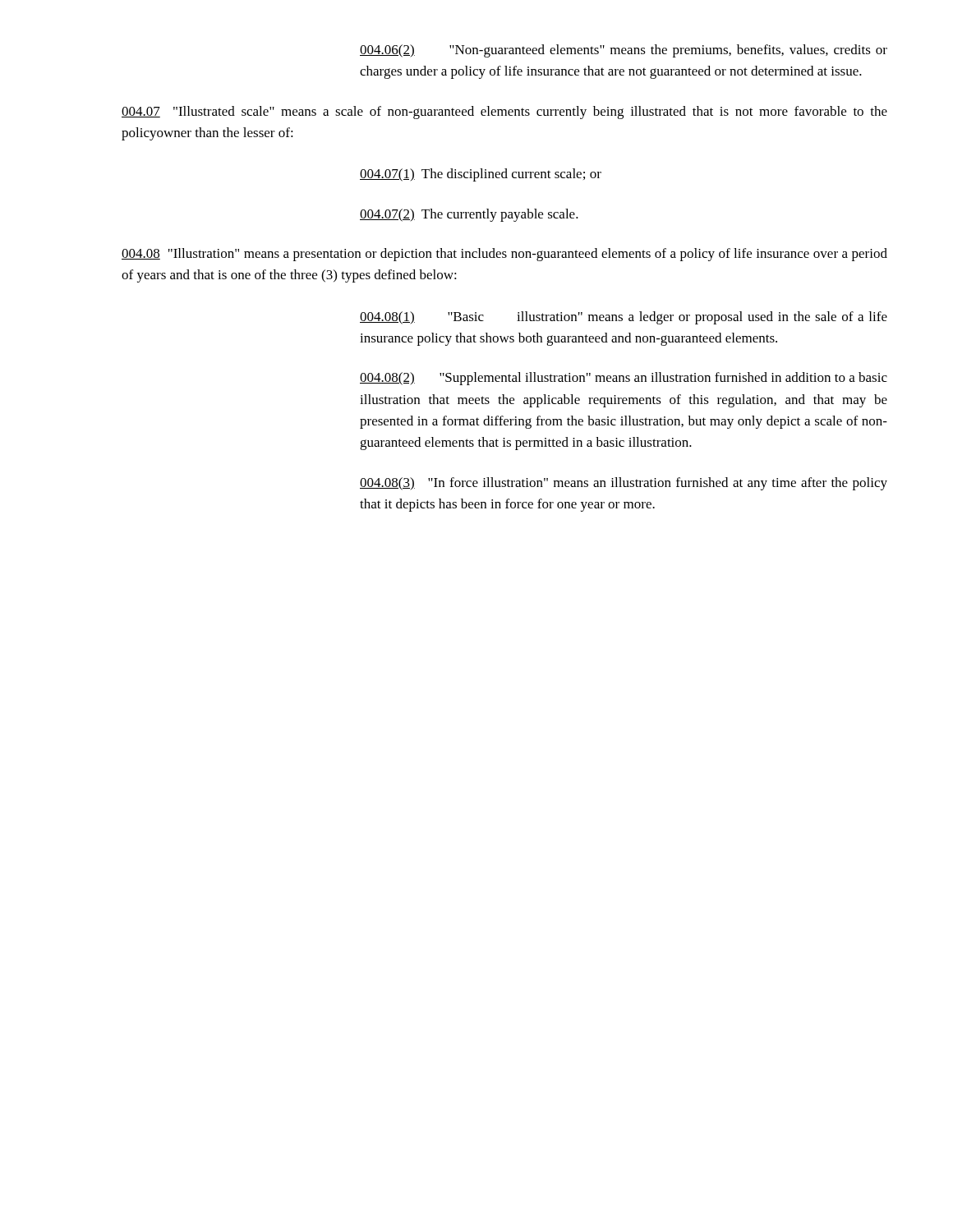The width and height of the screenshot is (953, 1232).
Task: Locate the text block that says "08(2) "Supplemental illustration" means an illustration furnished in"
Action: coord(624,410)
